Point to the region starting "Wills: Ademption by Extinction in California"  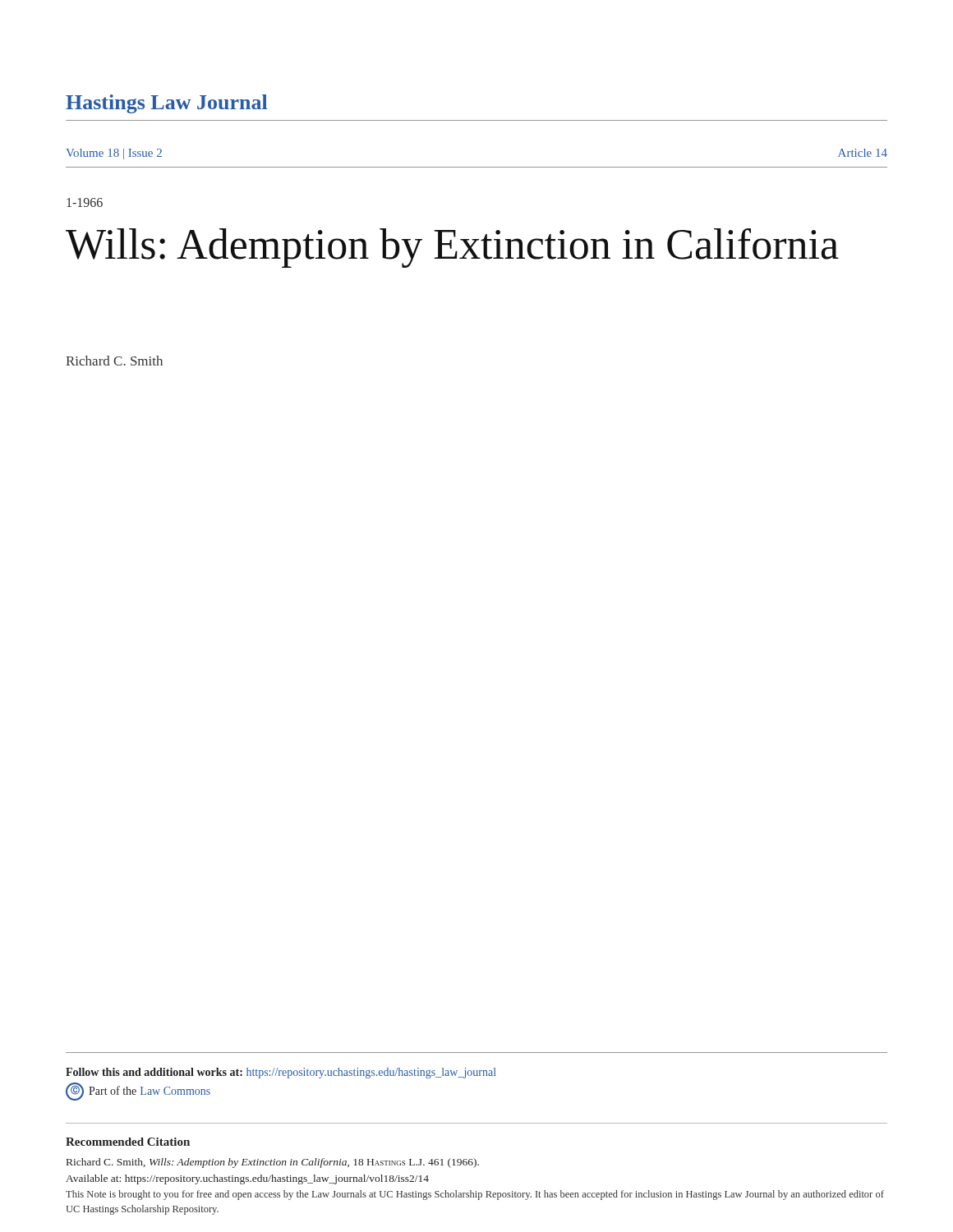pyautogui.click(x=452, y=244)
